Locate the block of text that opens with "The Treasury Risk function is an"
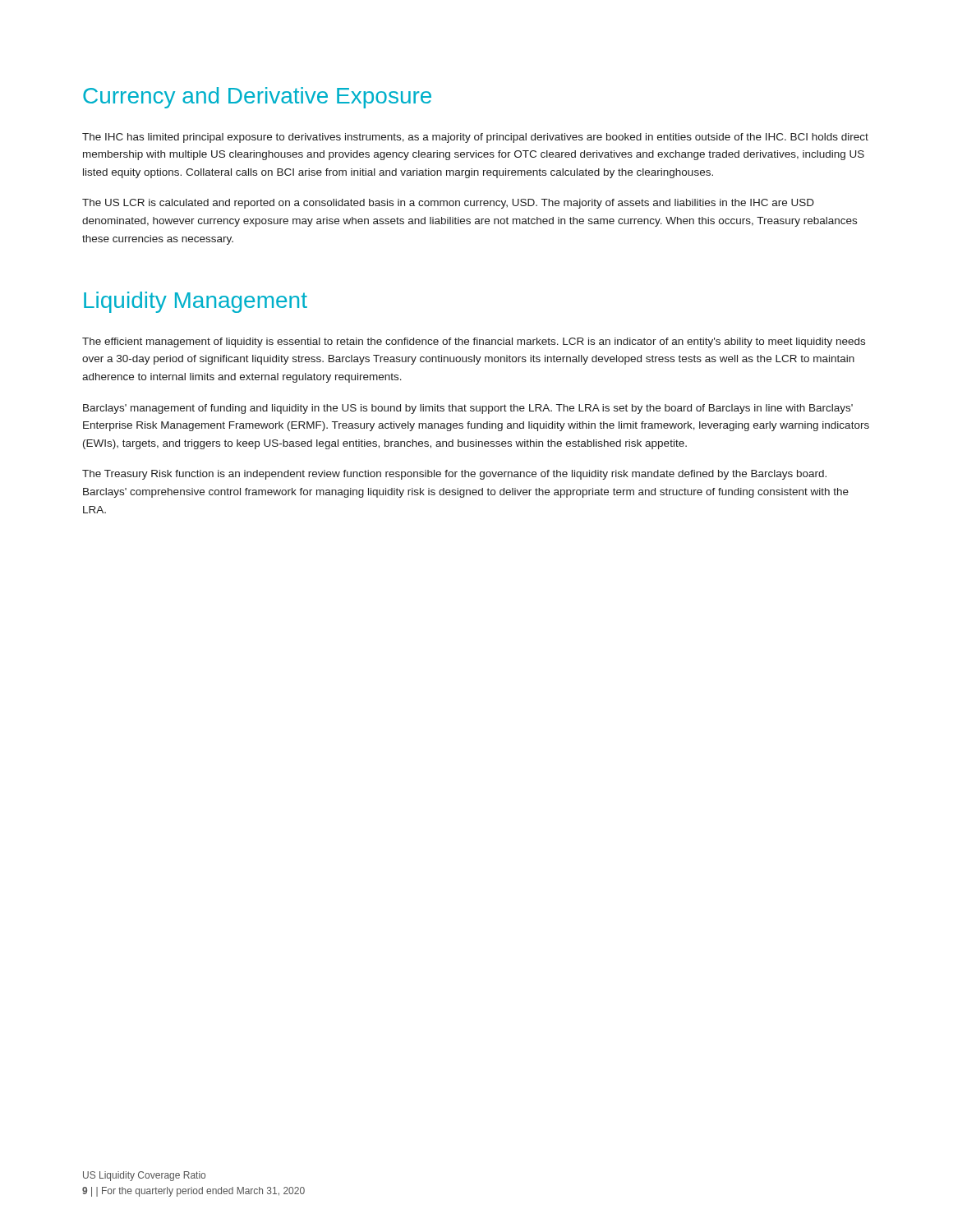The height and width of the screenshot is (1232, 953). [x=476, y=492]
